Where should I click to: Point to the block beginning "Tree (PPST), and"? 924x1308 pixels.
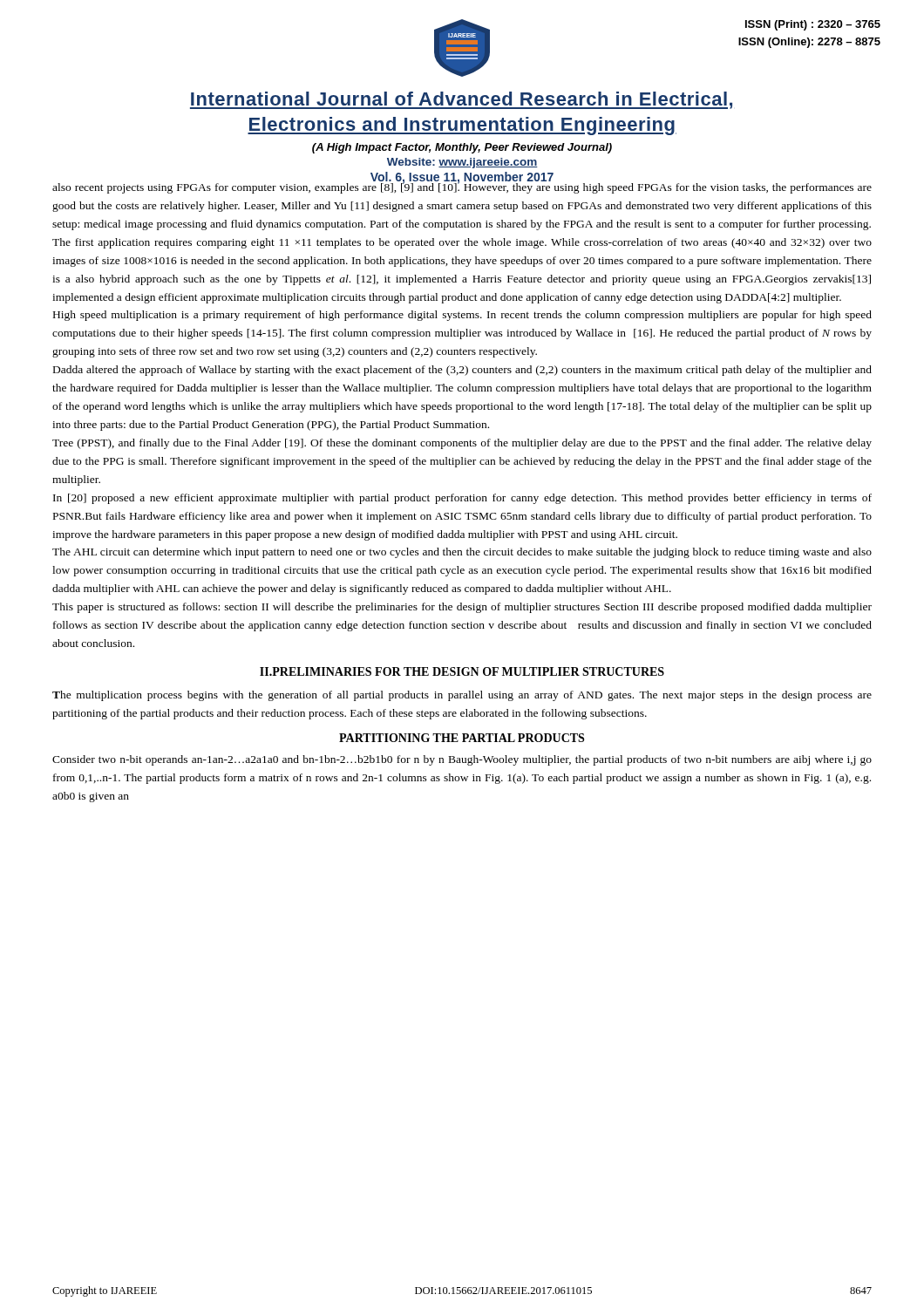(x=462, y=462)
